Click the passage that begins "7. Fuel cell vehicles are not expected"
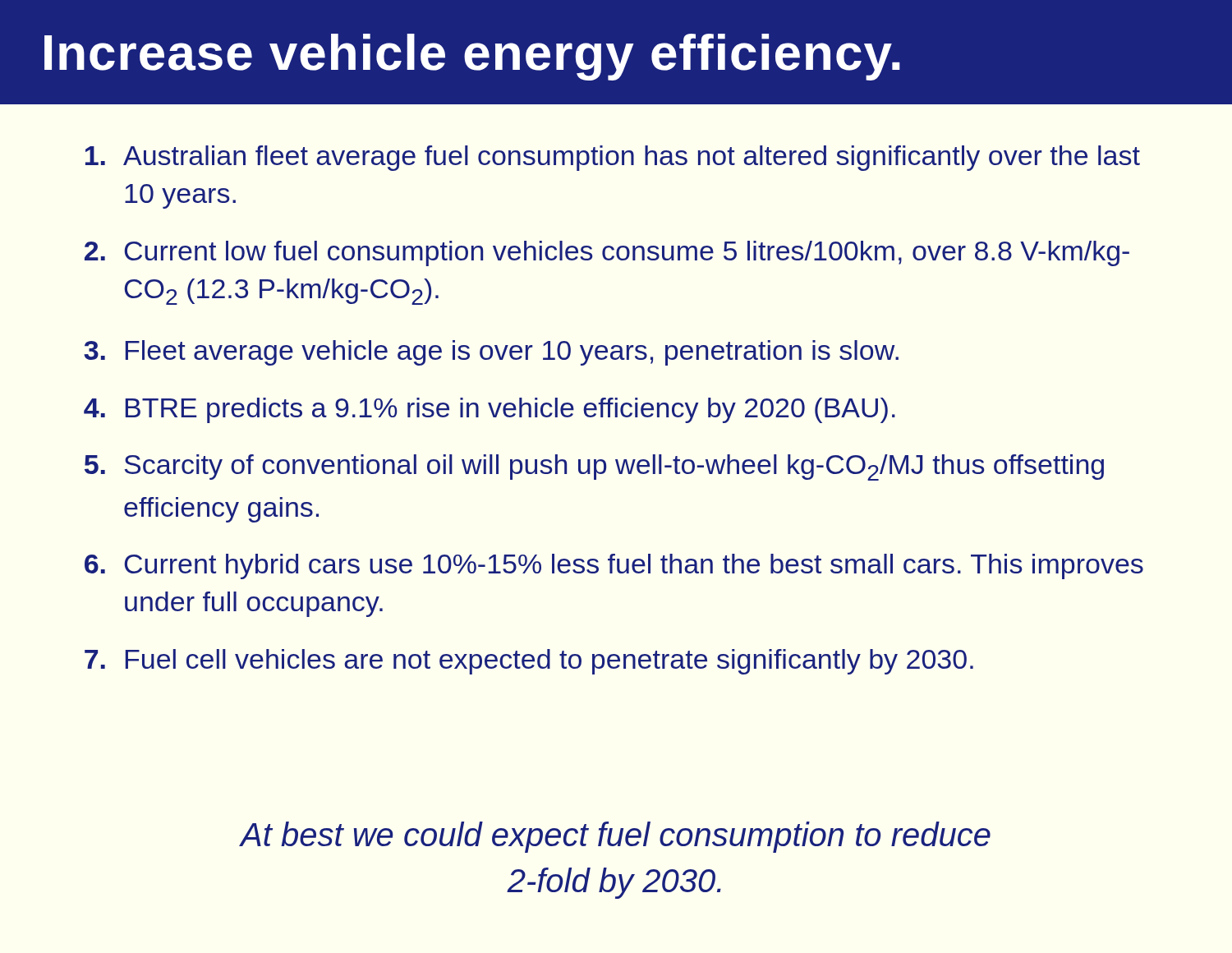The image size is (1232, 953). (x=517, y=660)
